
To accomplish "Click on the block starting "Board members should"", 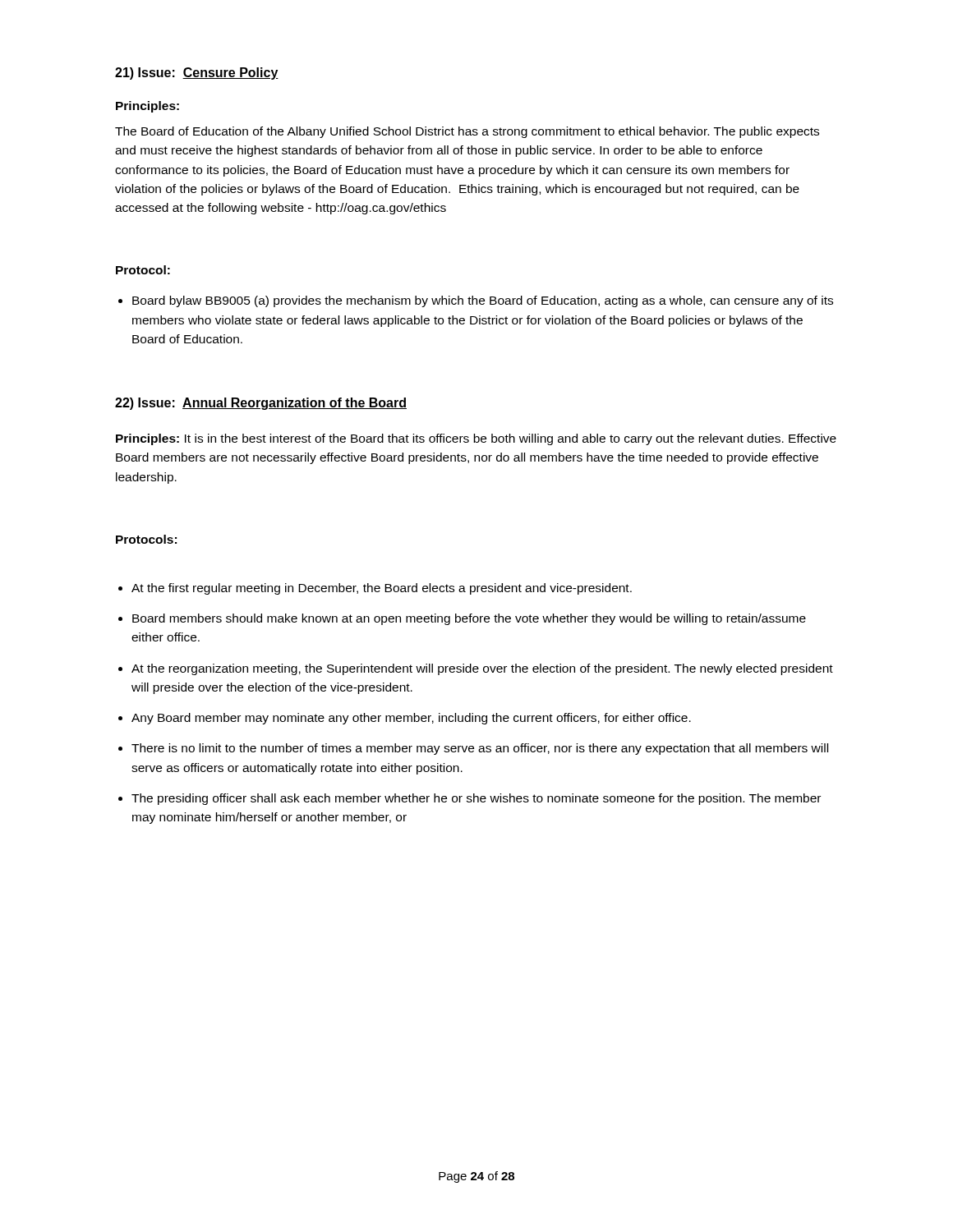I will pos(469,628).
